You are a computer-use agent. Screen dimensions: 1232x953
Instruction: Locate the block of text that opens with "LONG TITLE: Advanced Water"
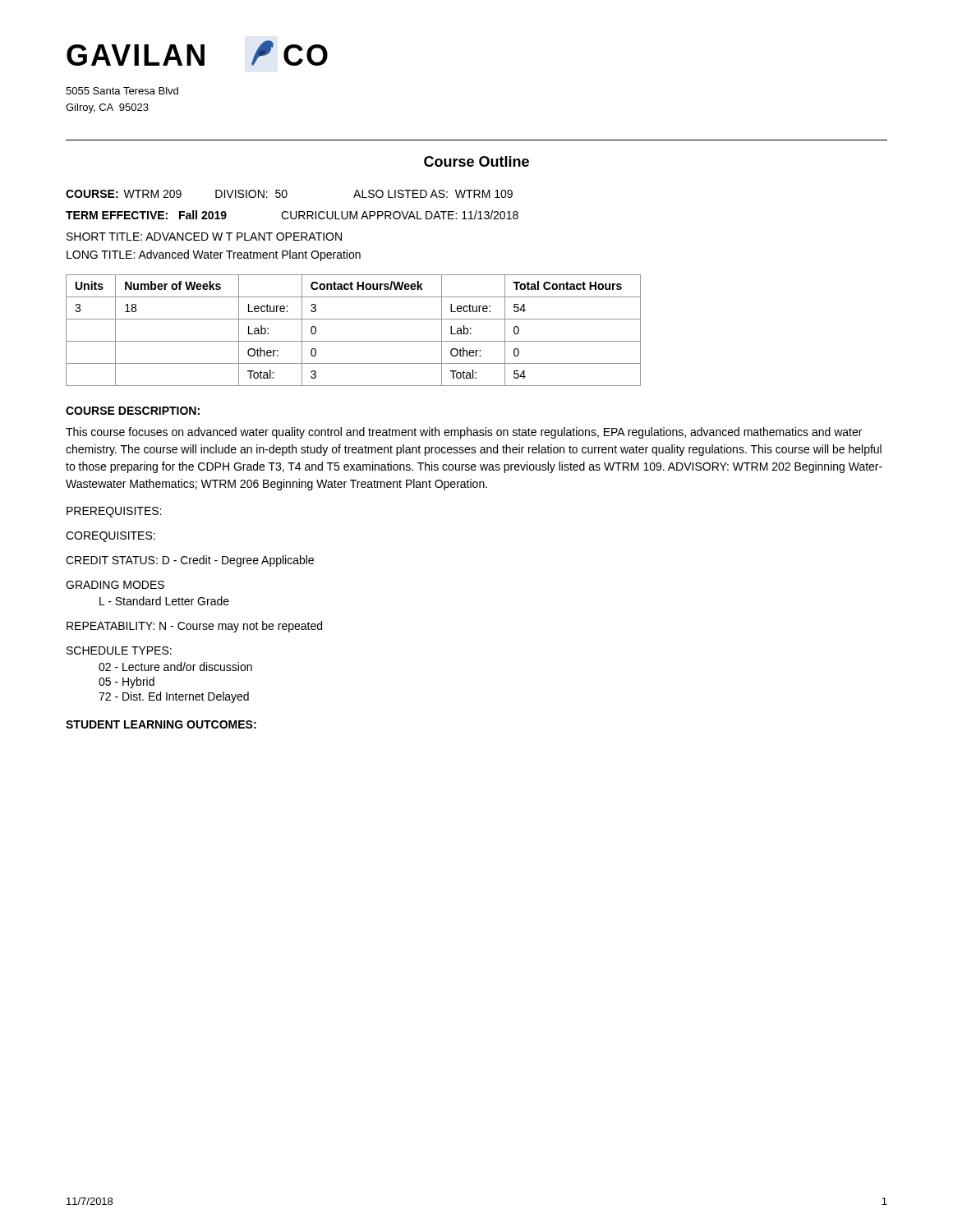[213, 255]
